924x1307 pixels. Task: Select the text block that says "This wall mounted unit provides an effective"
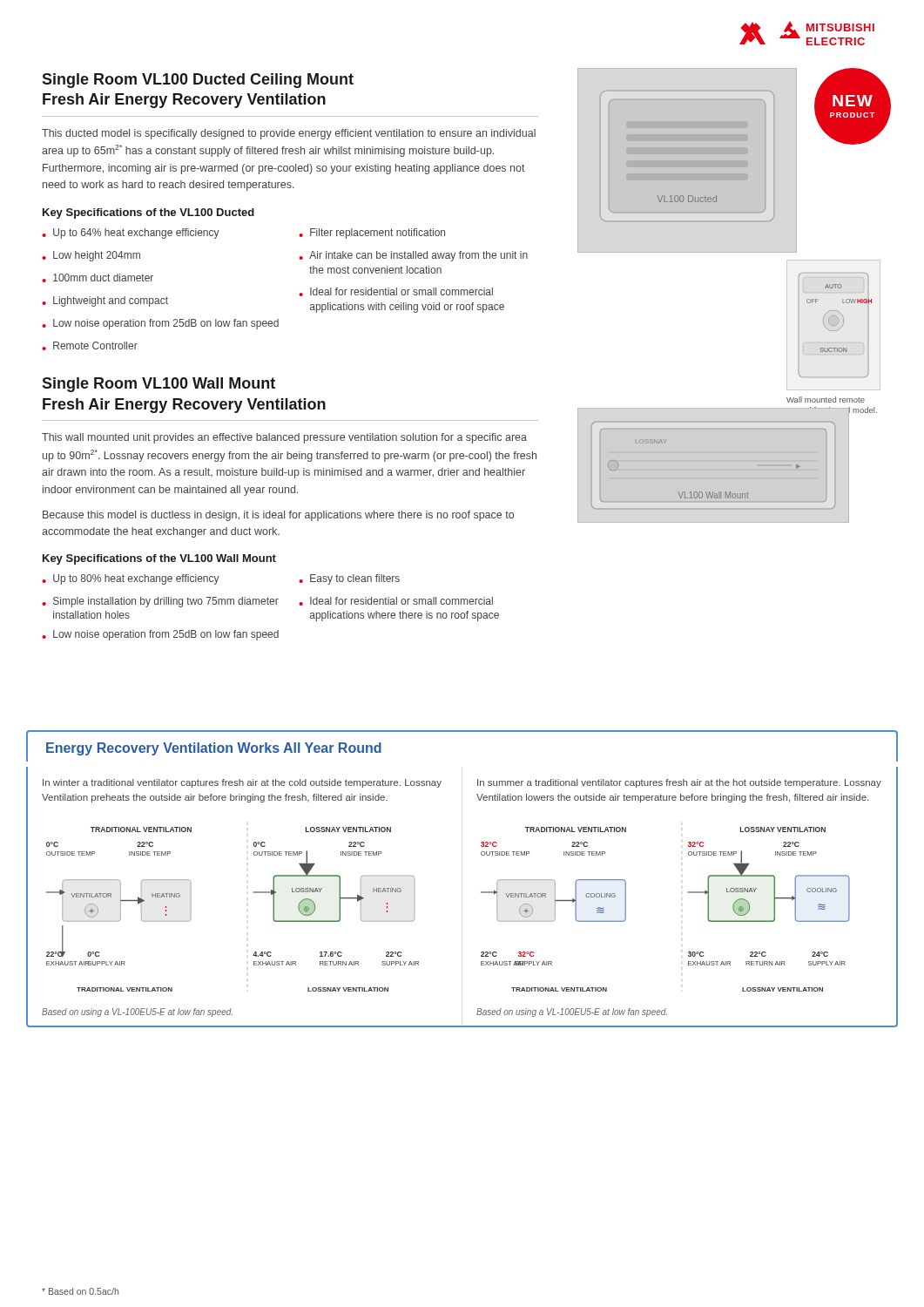click(x=290, y=463)
